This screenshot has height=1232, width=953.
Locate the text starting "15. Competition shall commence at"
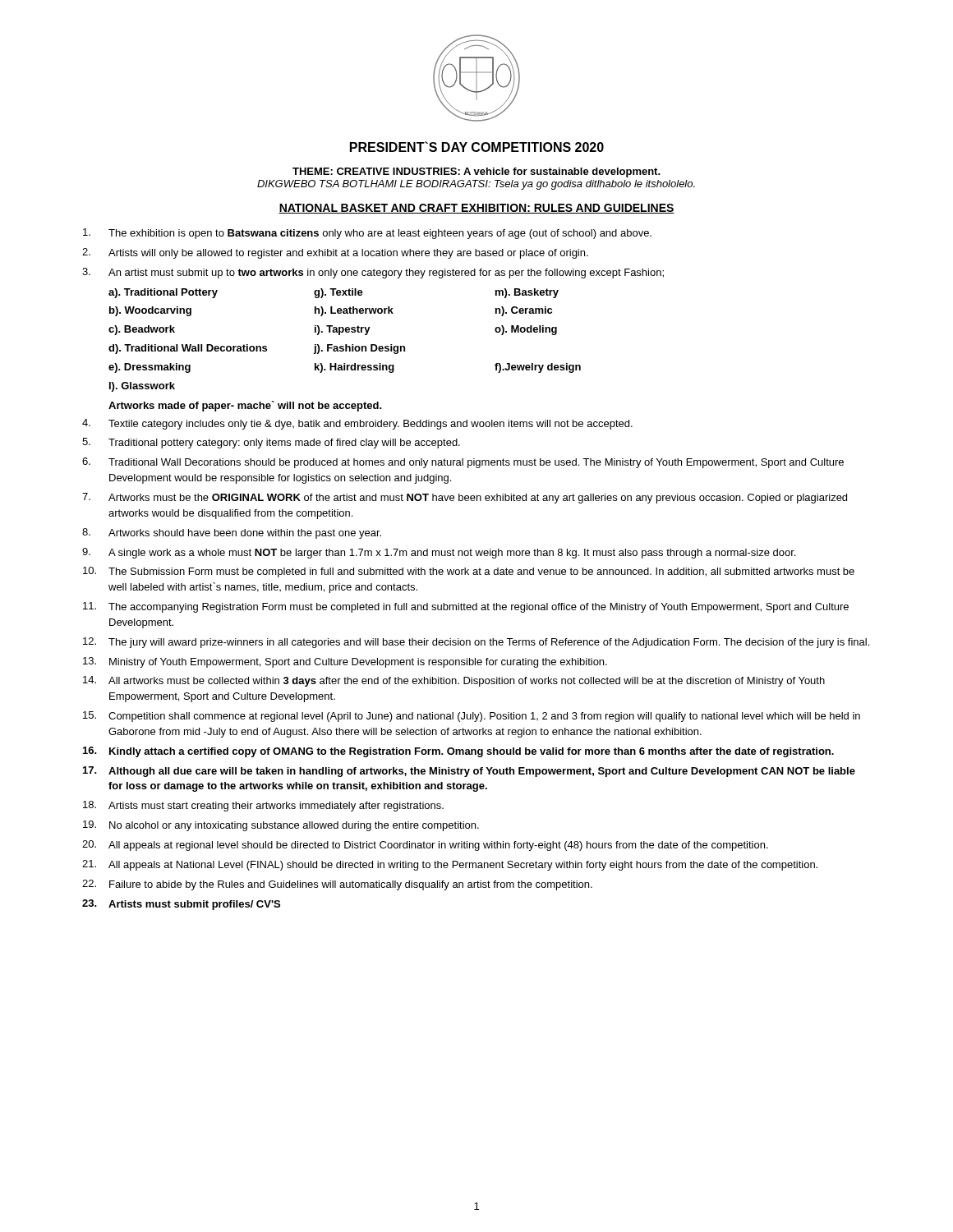[476, 724]
